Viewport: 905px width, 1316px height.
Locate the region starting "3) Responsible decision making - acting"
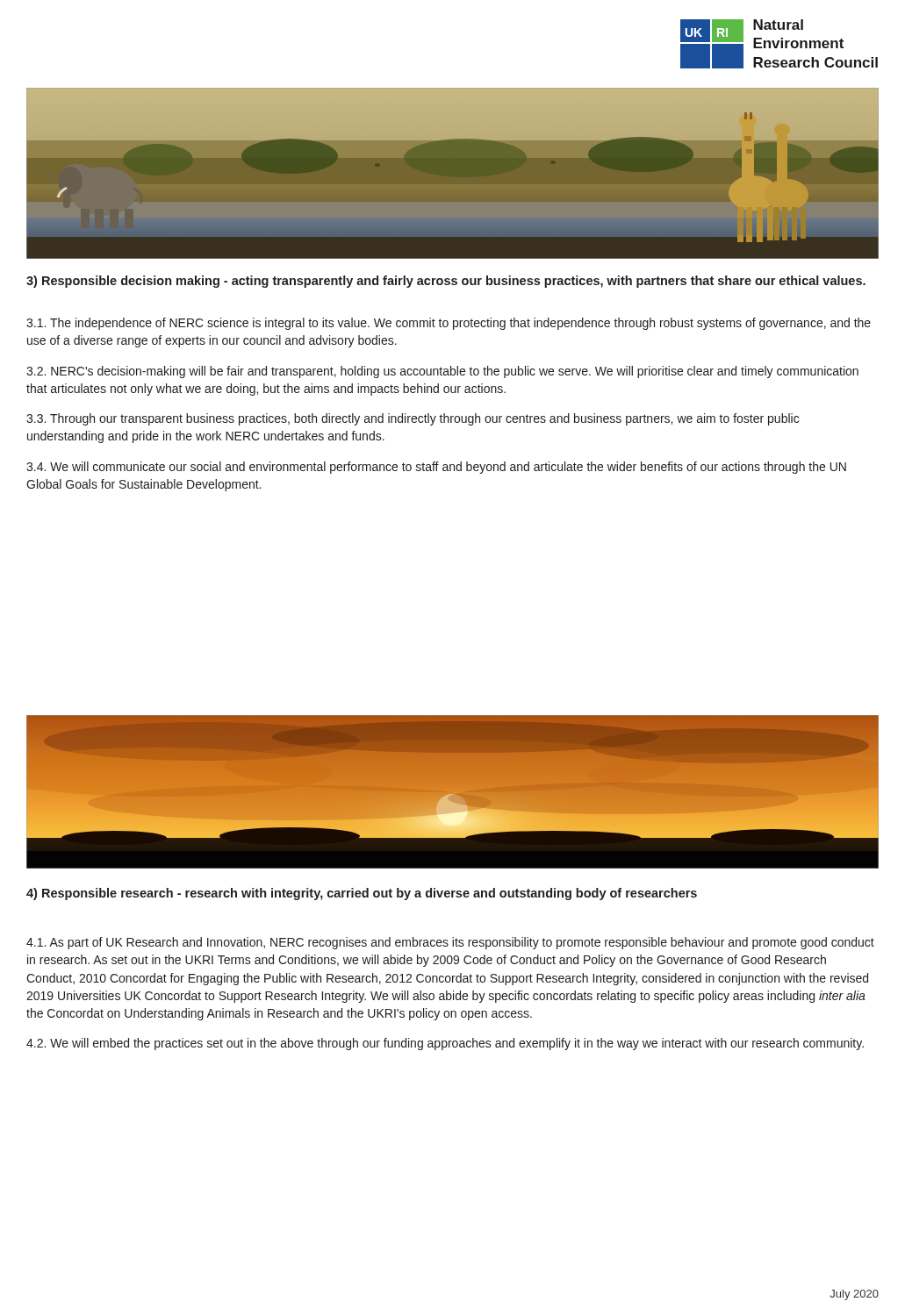tap(452, 281)
